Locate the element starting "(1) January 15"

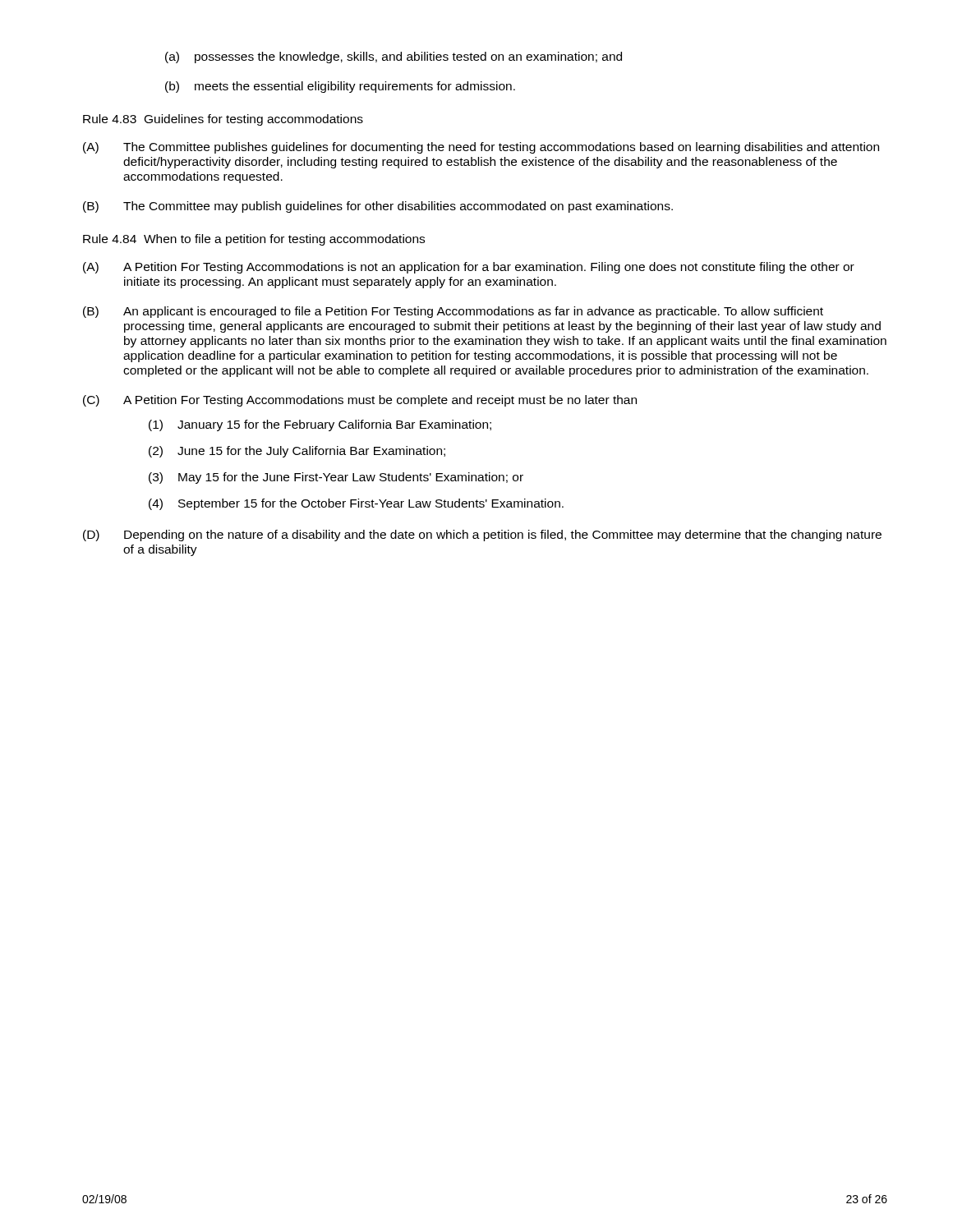click(320, 425)
